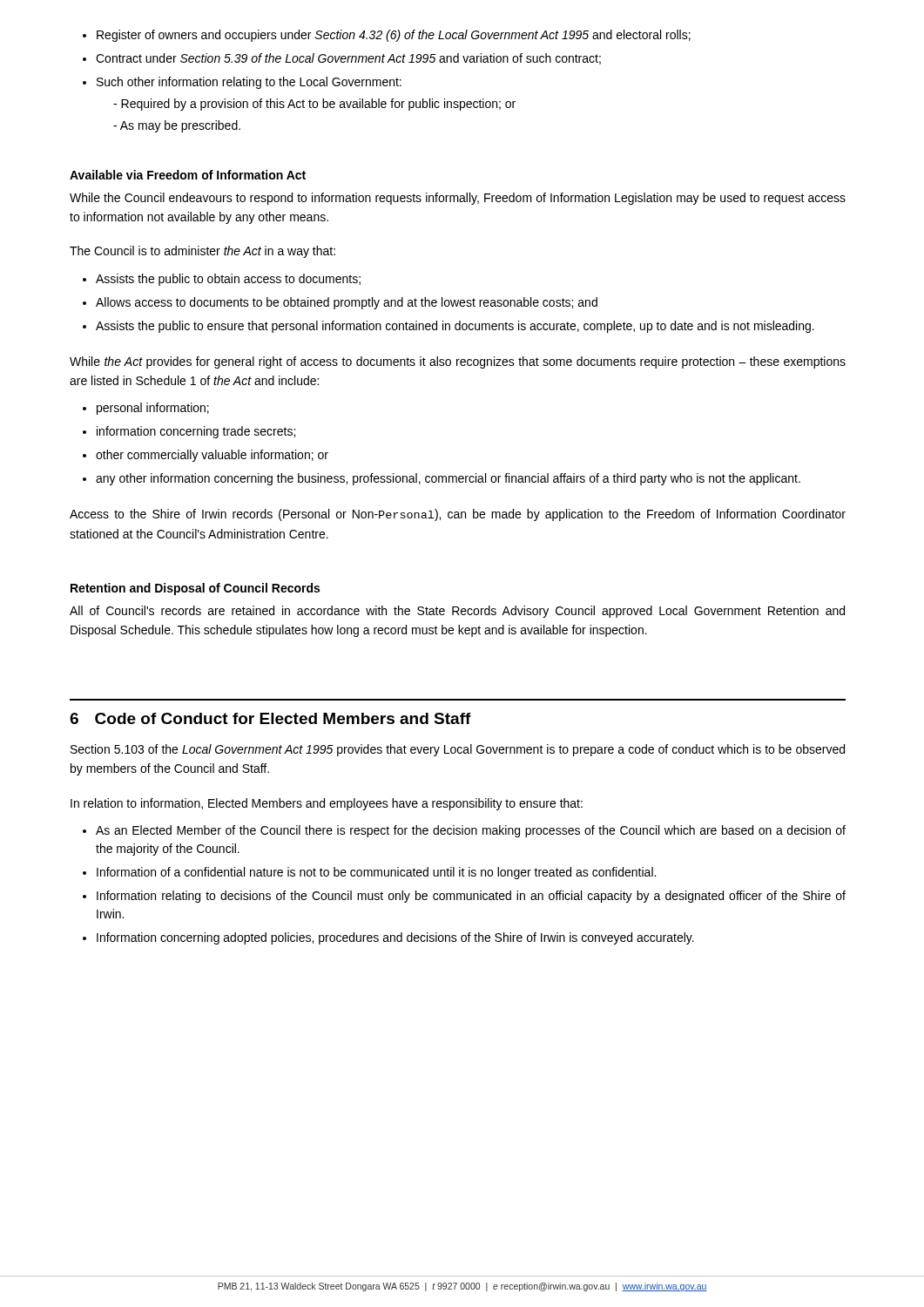Point to the block beginning "personal information; information concerning trade"
This screenshot has width=924, height=1307.
point(146,409)
